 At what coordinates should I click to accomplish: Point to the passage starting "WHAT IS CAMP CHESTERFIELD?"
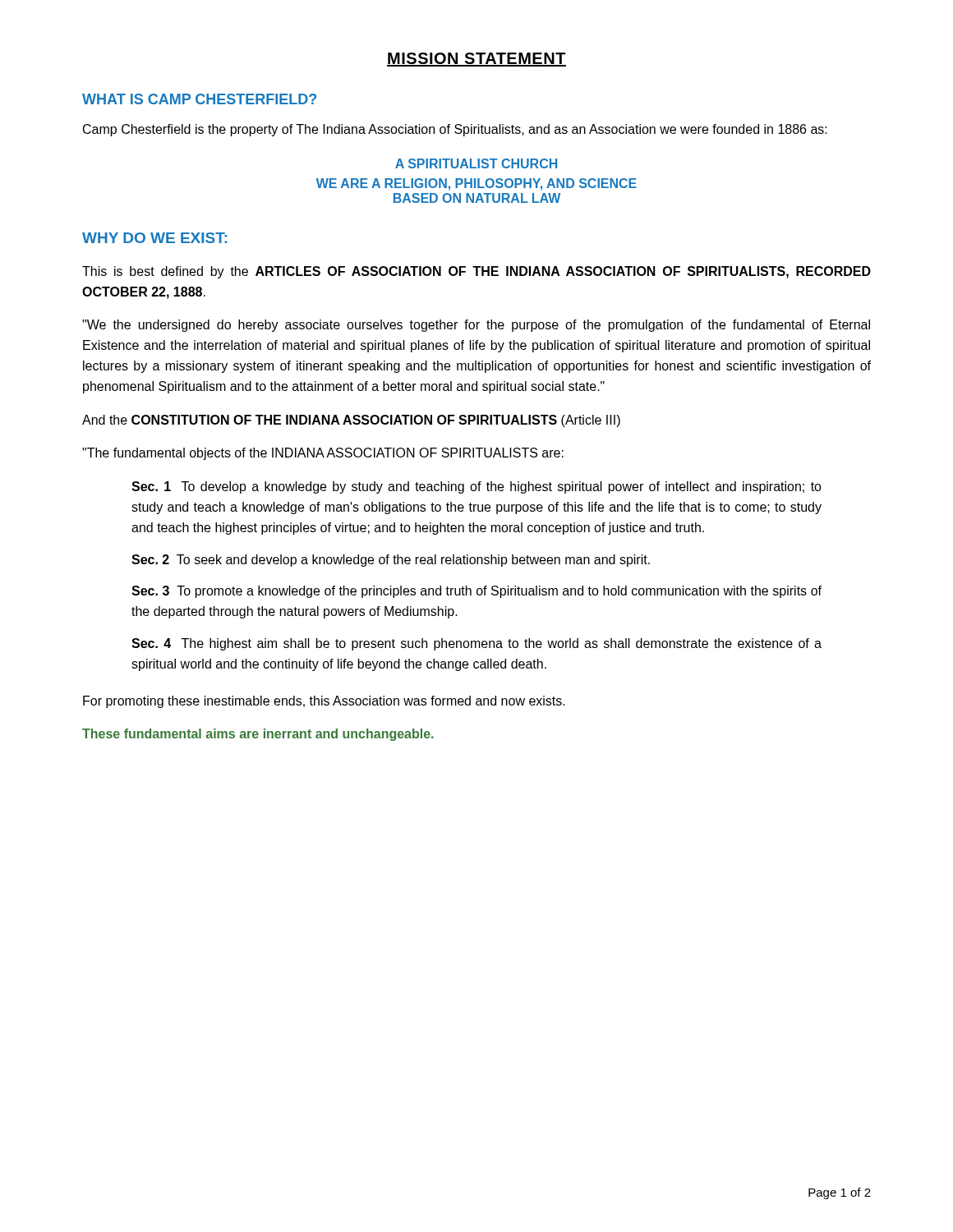(x=200, y=99)
